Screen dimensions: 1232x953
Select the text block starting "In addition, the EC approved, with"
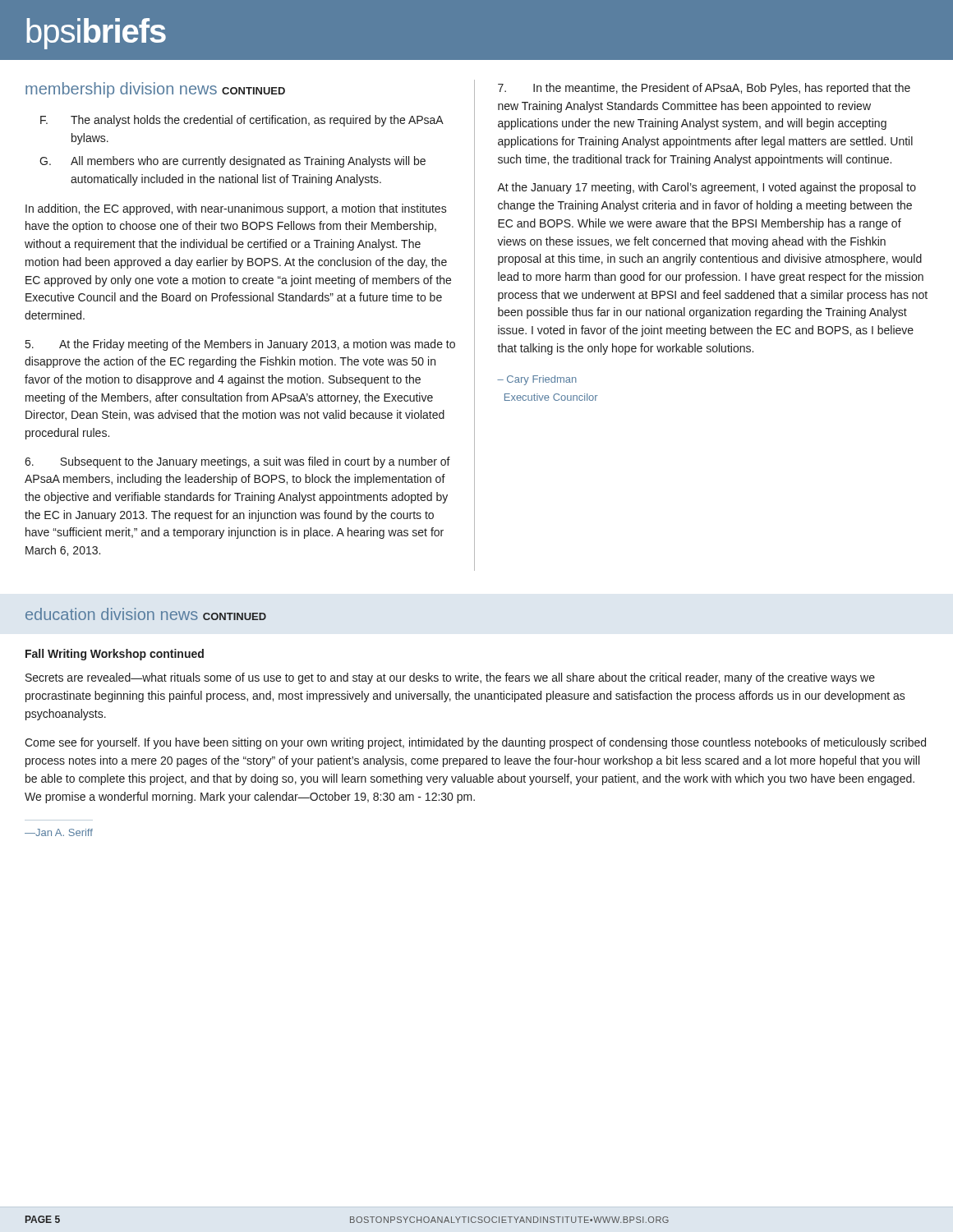[x=238, y=262]
